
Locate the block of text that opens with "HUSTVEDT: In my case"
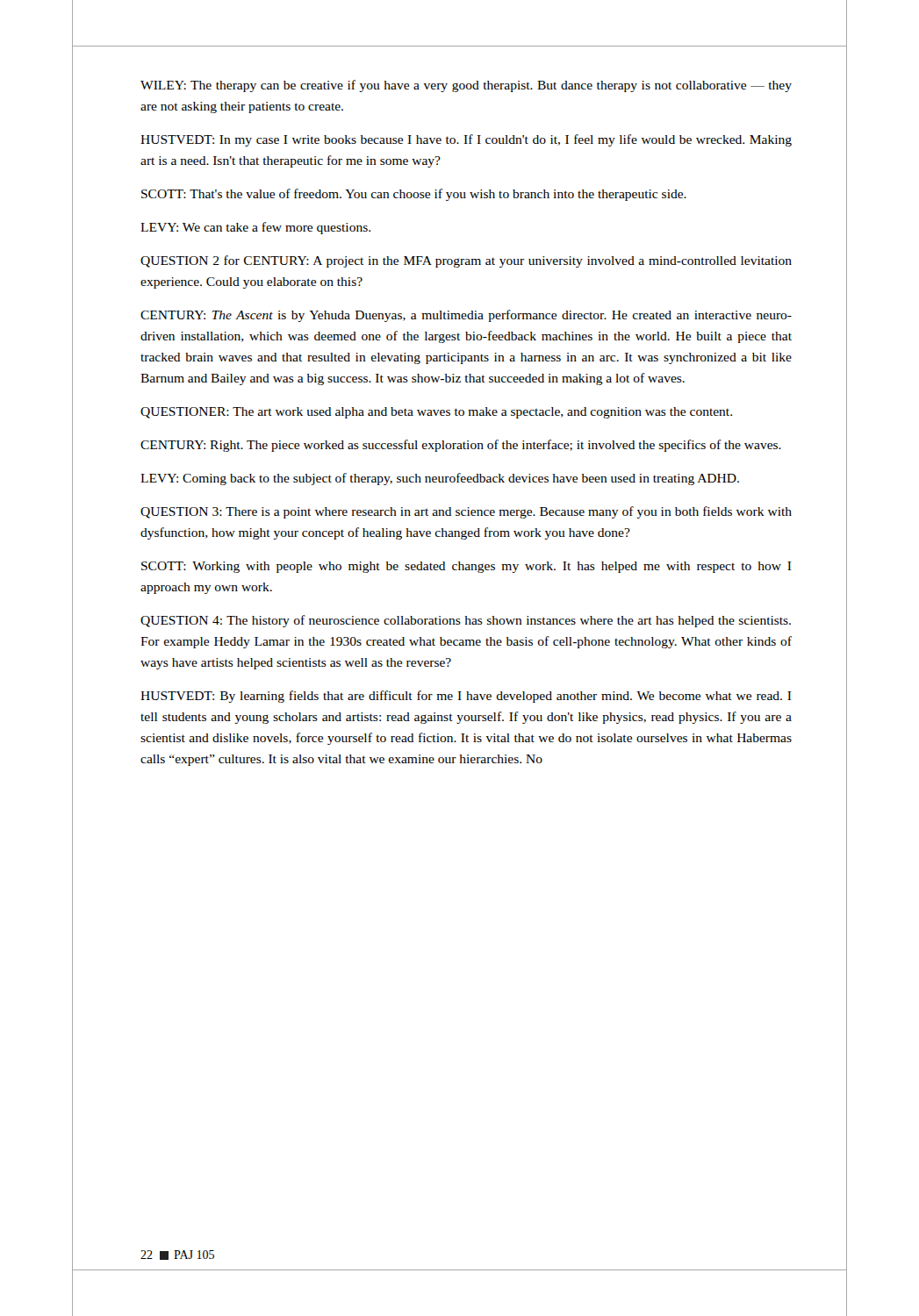466,150
